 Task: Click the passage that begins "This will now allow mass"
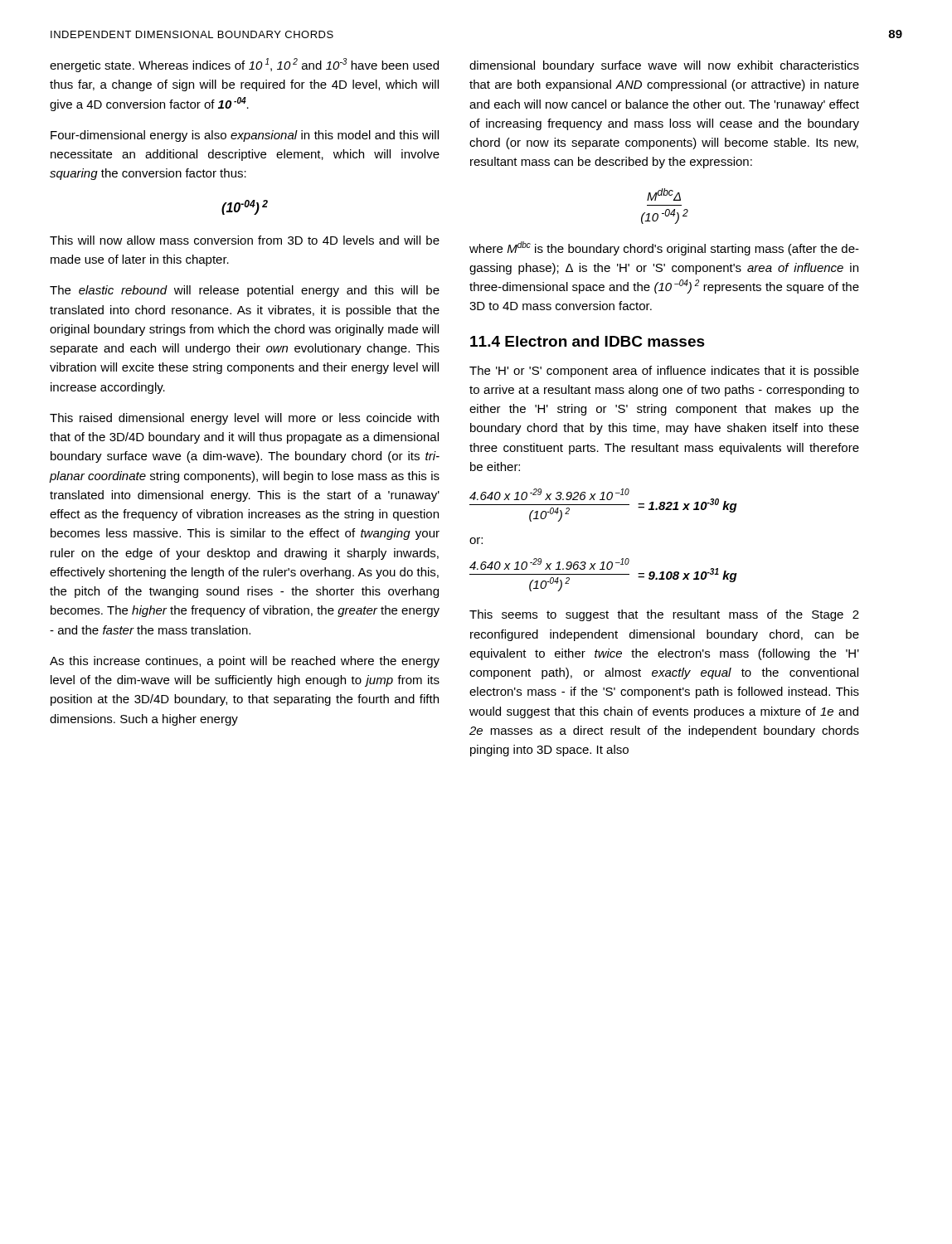coord(245,250)
